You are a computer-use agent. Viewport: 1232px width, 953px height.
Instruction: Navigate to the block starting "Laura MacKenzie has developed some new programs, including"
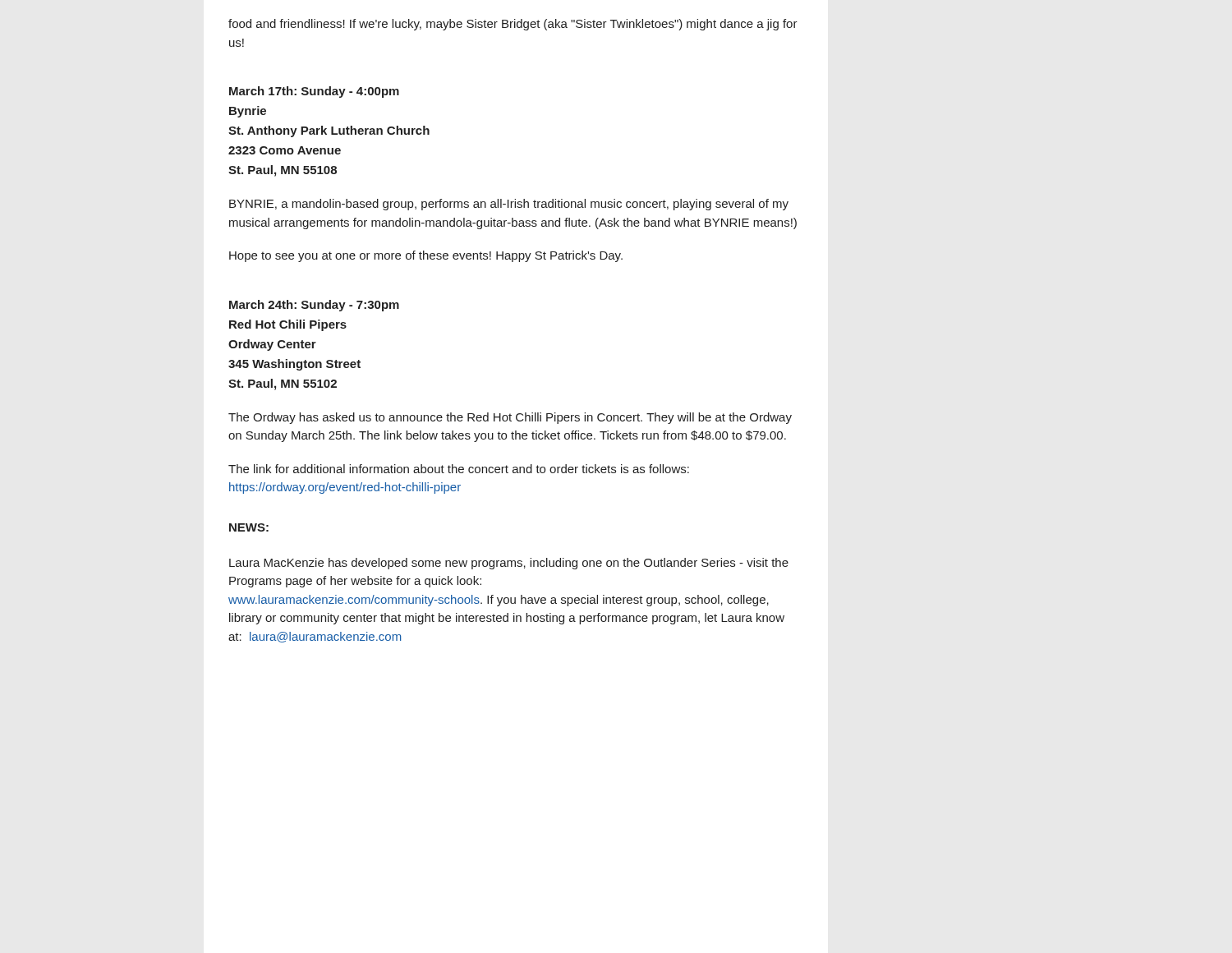tap(508, 599)
